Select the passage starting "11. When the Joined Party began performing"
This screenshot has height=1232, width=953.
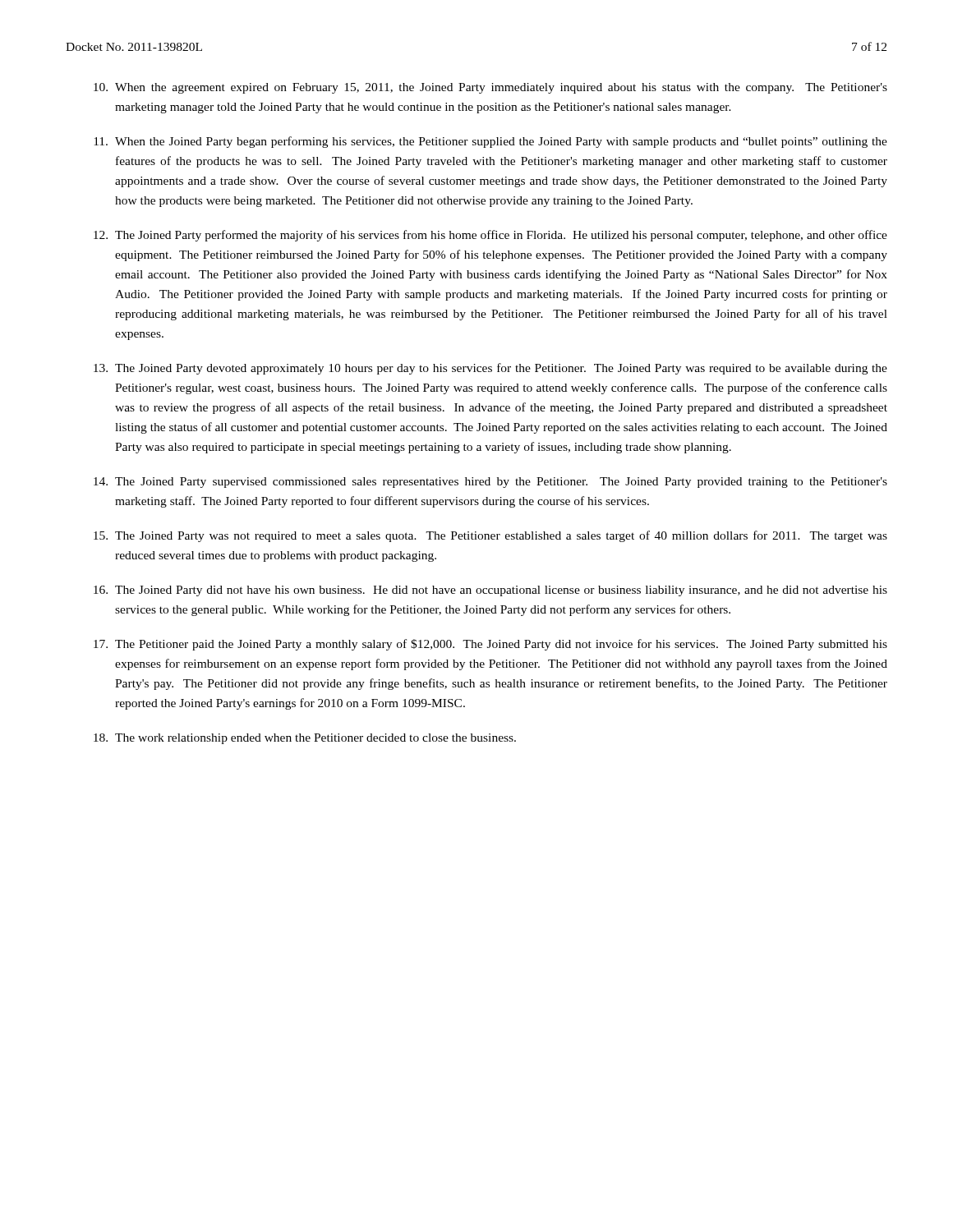point(476,171)
